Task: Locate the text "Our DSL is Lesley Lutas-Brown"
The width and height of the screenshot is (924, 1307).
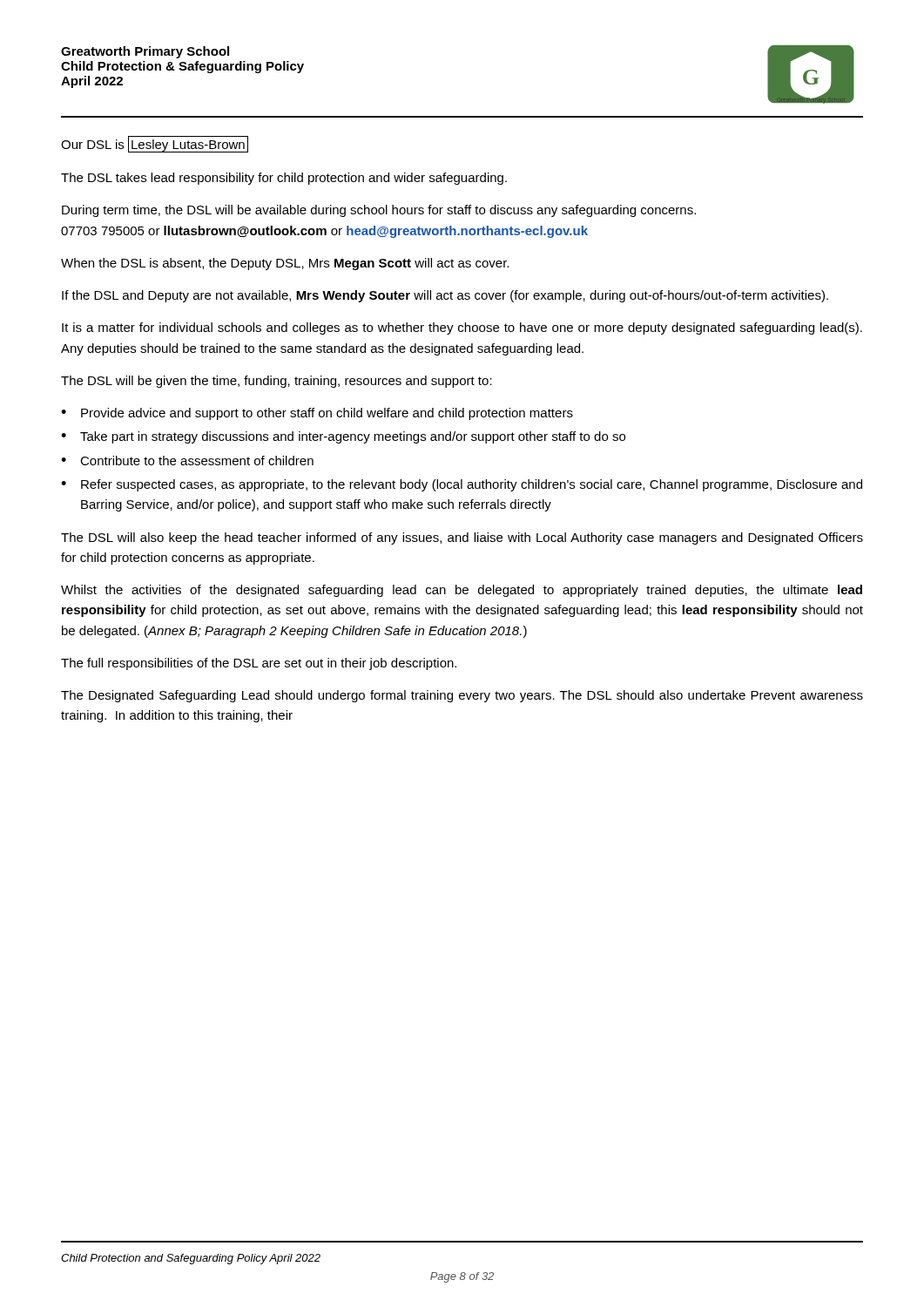Action: 154,144
